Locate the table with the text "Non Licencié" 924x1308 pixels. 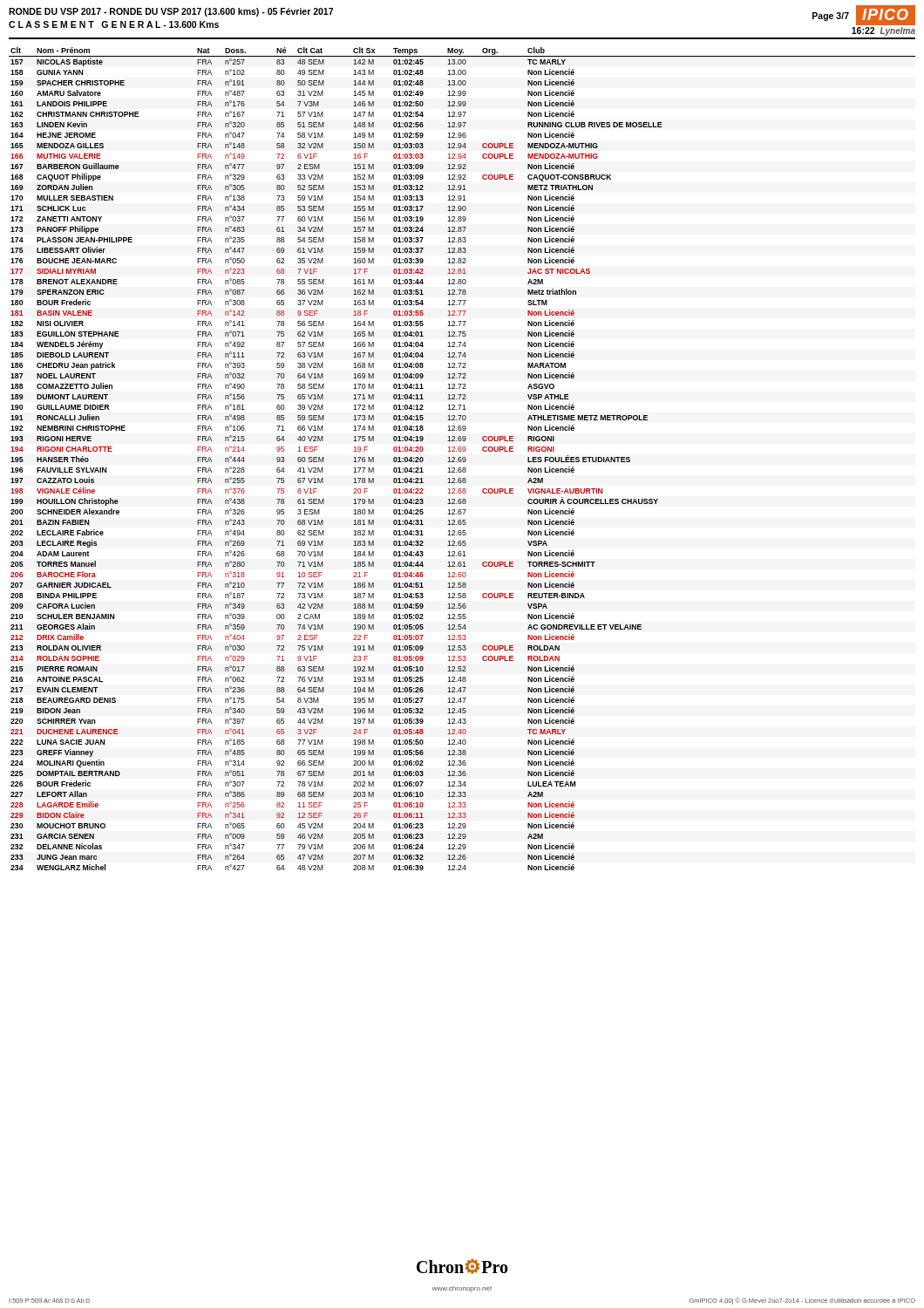(x=462, y=658)
